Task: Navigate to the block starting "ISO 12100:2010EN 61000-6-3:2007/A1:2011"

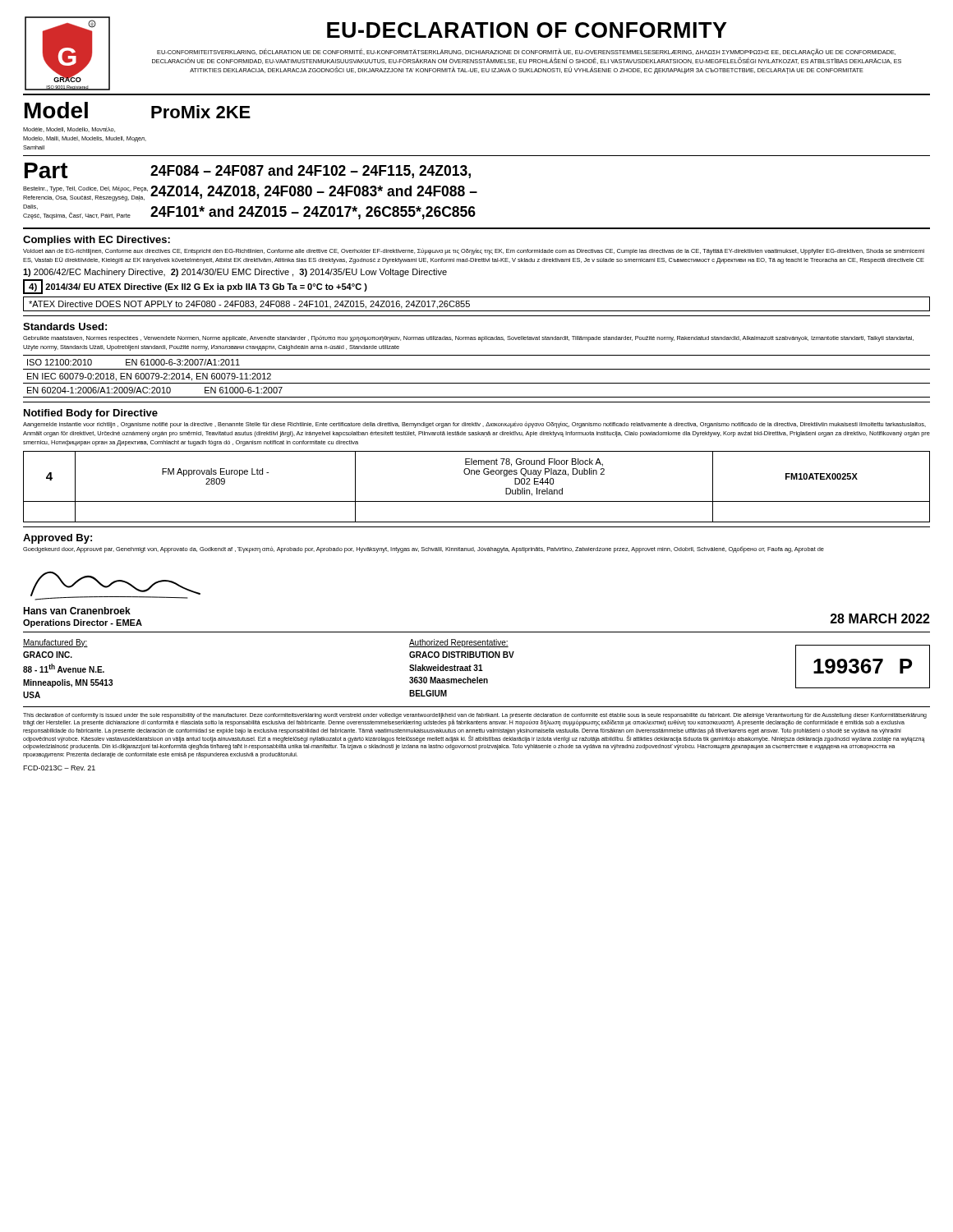Action: coord(133,362)
